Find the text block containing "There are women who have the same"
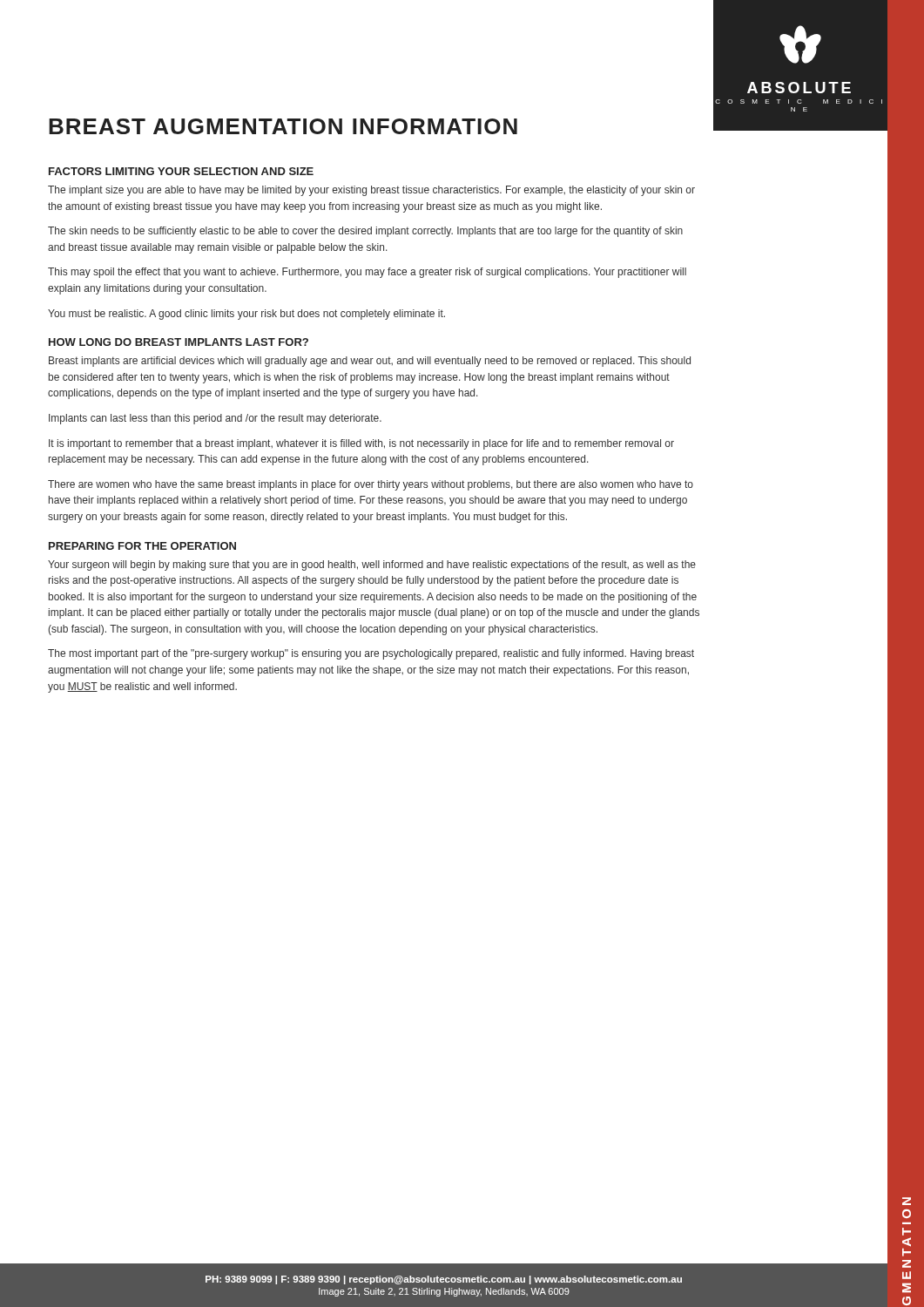 click(371, 500)
